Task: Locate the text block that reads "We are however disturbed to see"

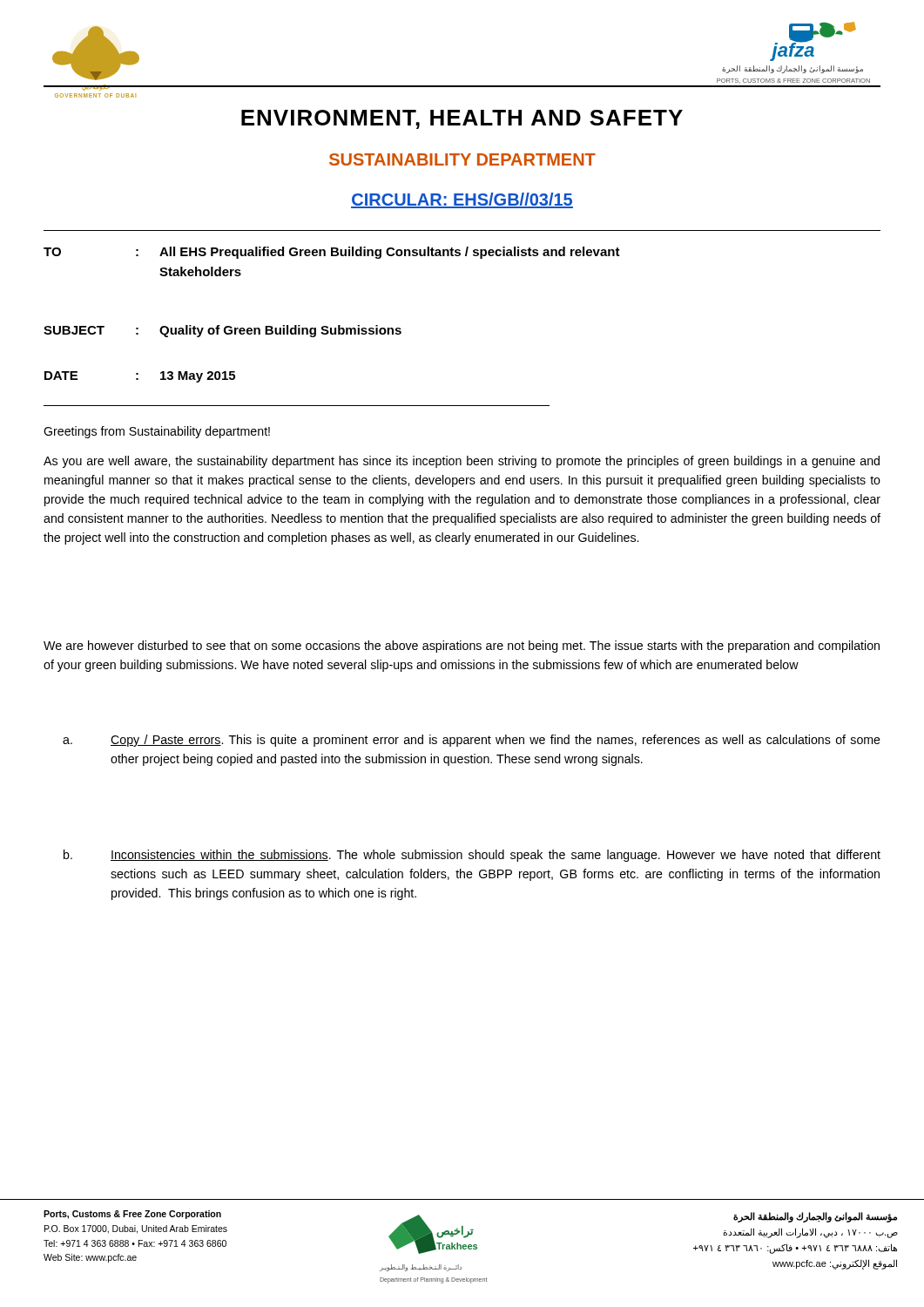Action: pos(462,655)
